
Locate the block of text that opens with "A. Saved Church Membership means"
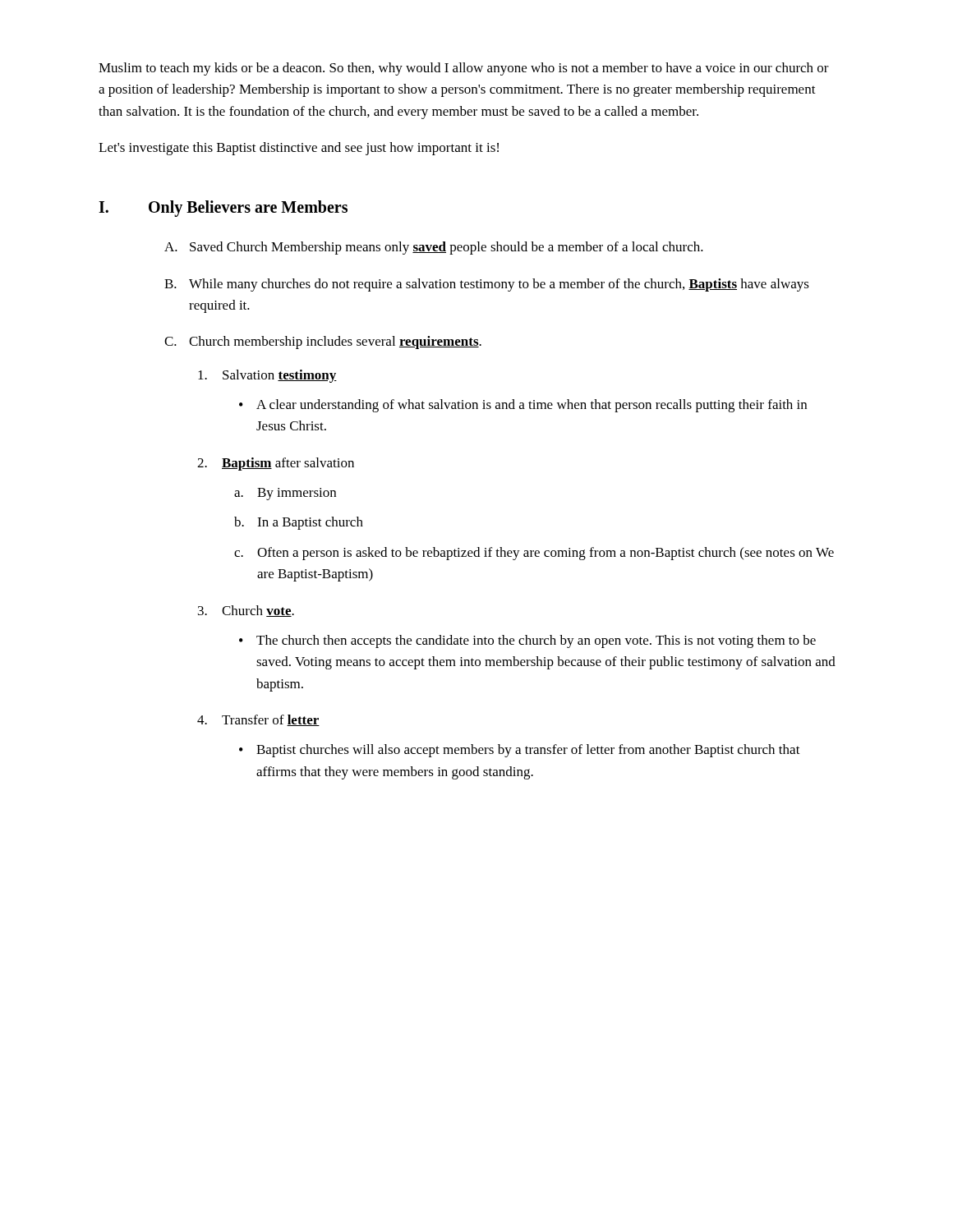(434, 248)
